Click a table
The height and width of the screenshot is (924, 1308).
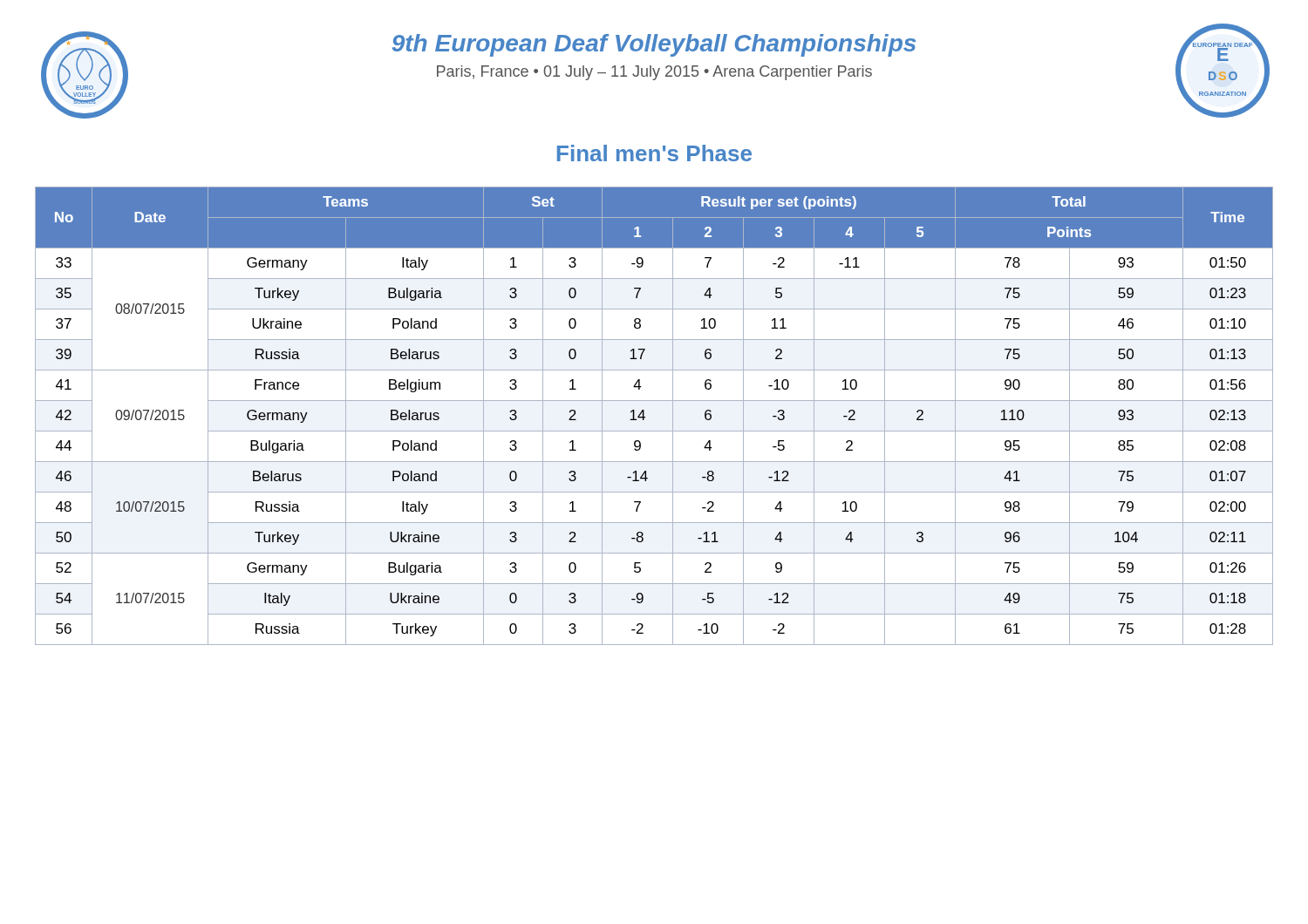pyautogui.click(x=654, y=416)
